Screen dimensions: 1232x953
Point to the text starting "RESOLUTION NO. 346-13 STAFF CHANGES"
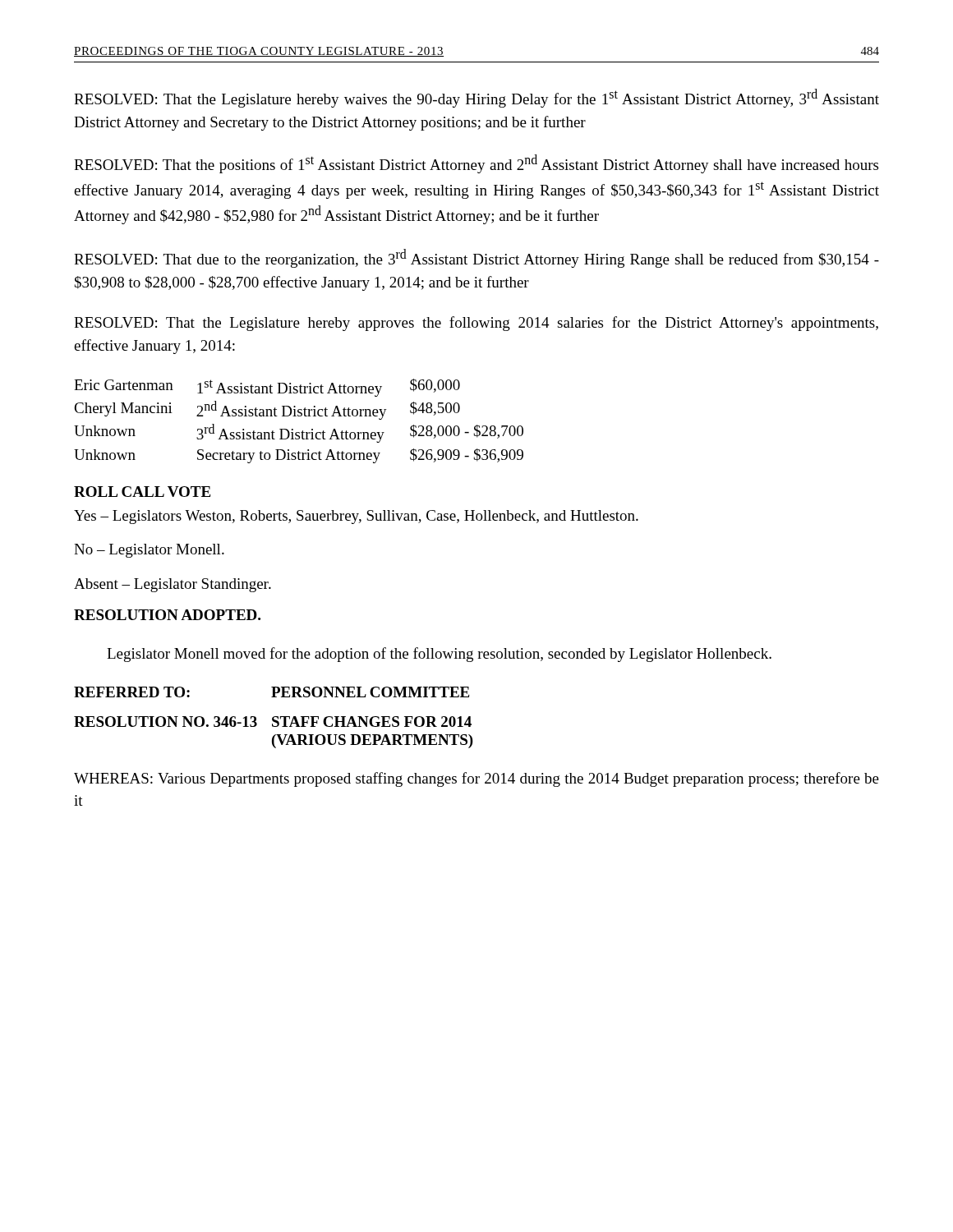(274, 731)
